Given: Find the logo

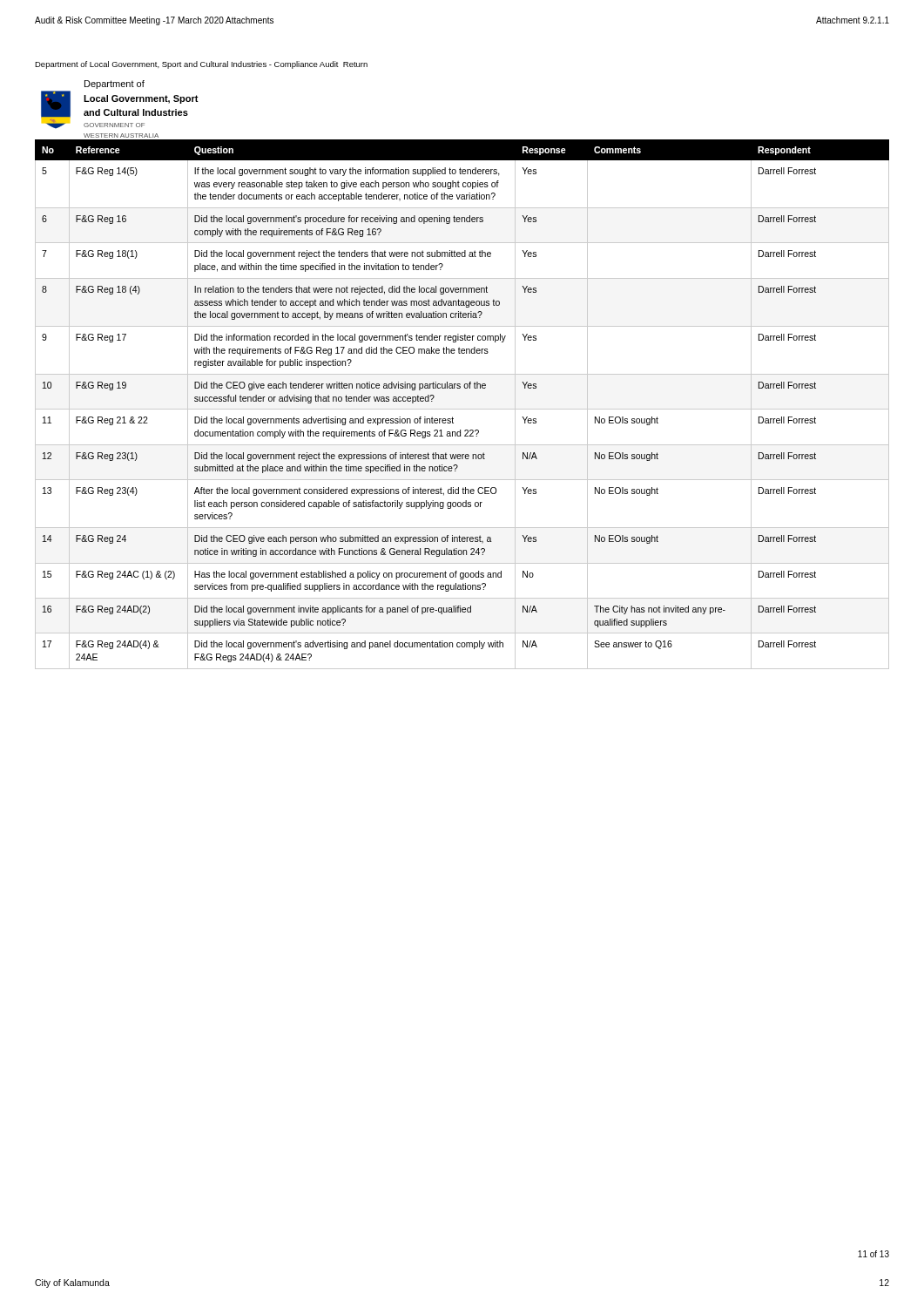Looking at the screenshot, I should [116, 109].
